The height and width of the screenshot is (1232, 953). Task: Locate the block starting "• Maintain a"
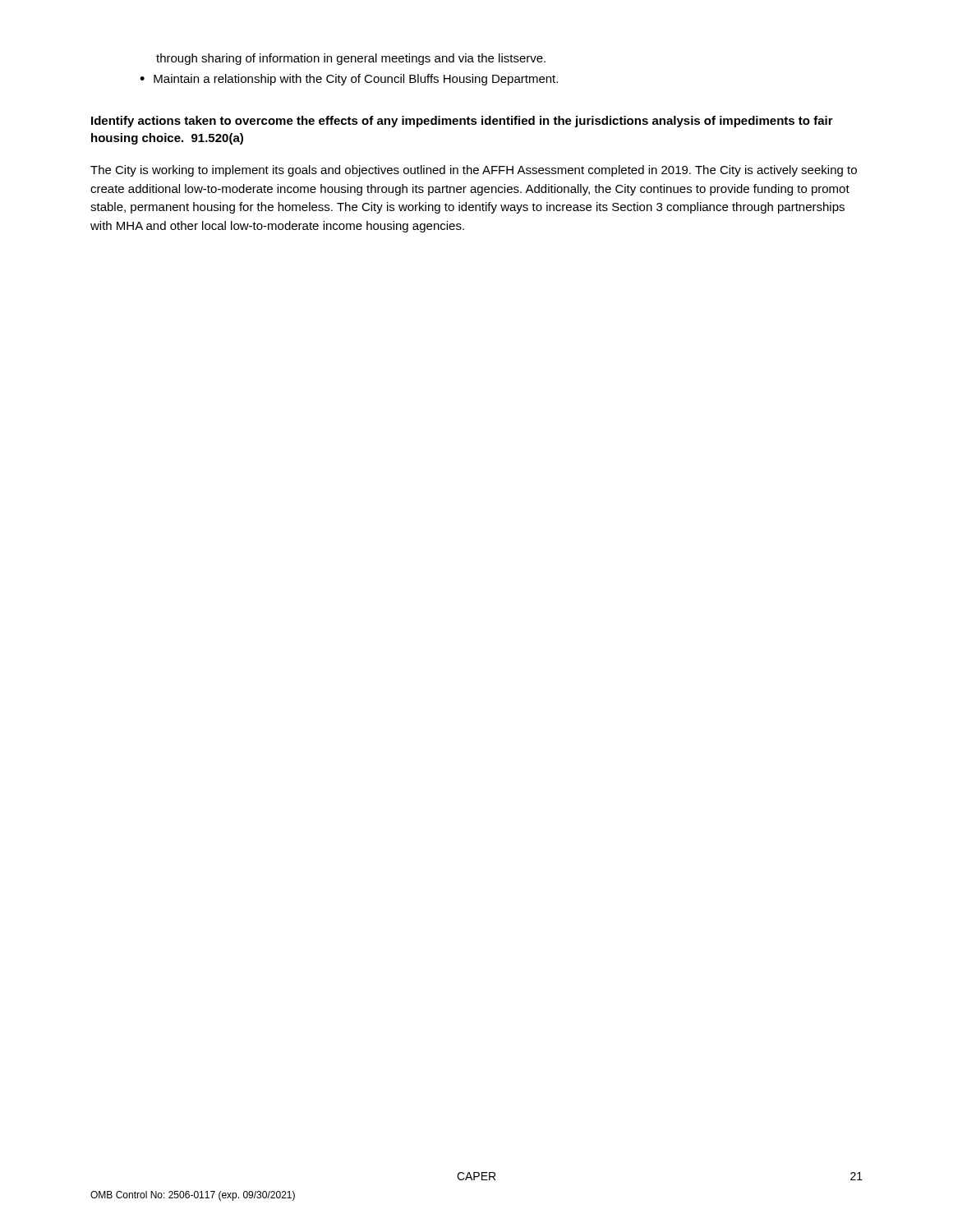(349, 79)
